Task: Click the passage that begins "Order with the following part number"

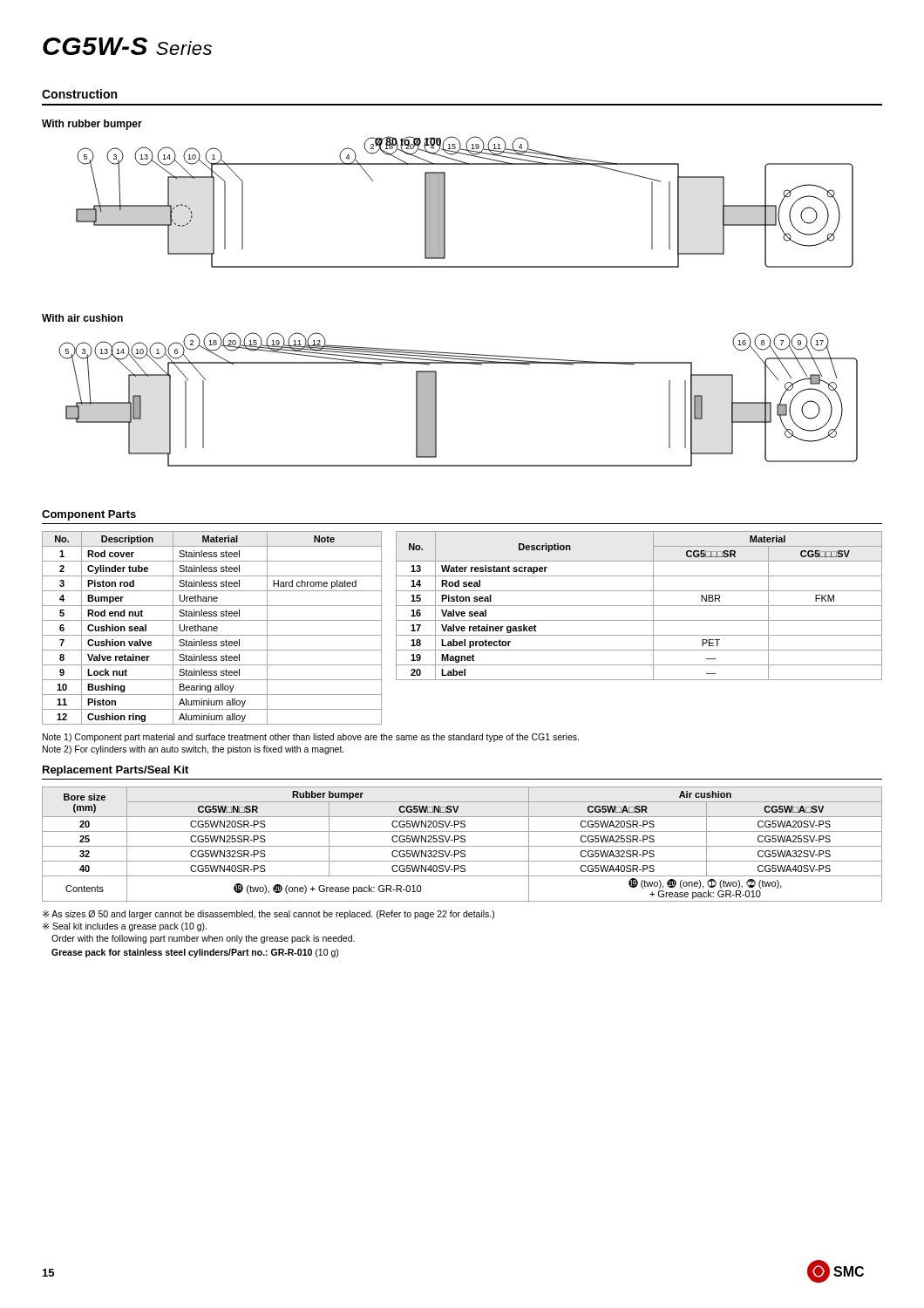Action: [199, 938]
